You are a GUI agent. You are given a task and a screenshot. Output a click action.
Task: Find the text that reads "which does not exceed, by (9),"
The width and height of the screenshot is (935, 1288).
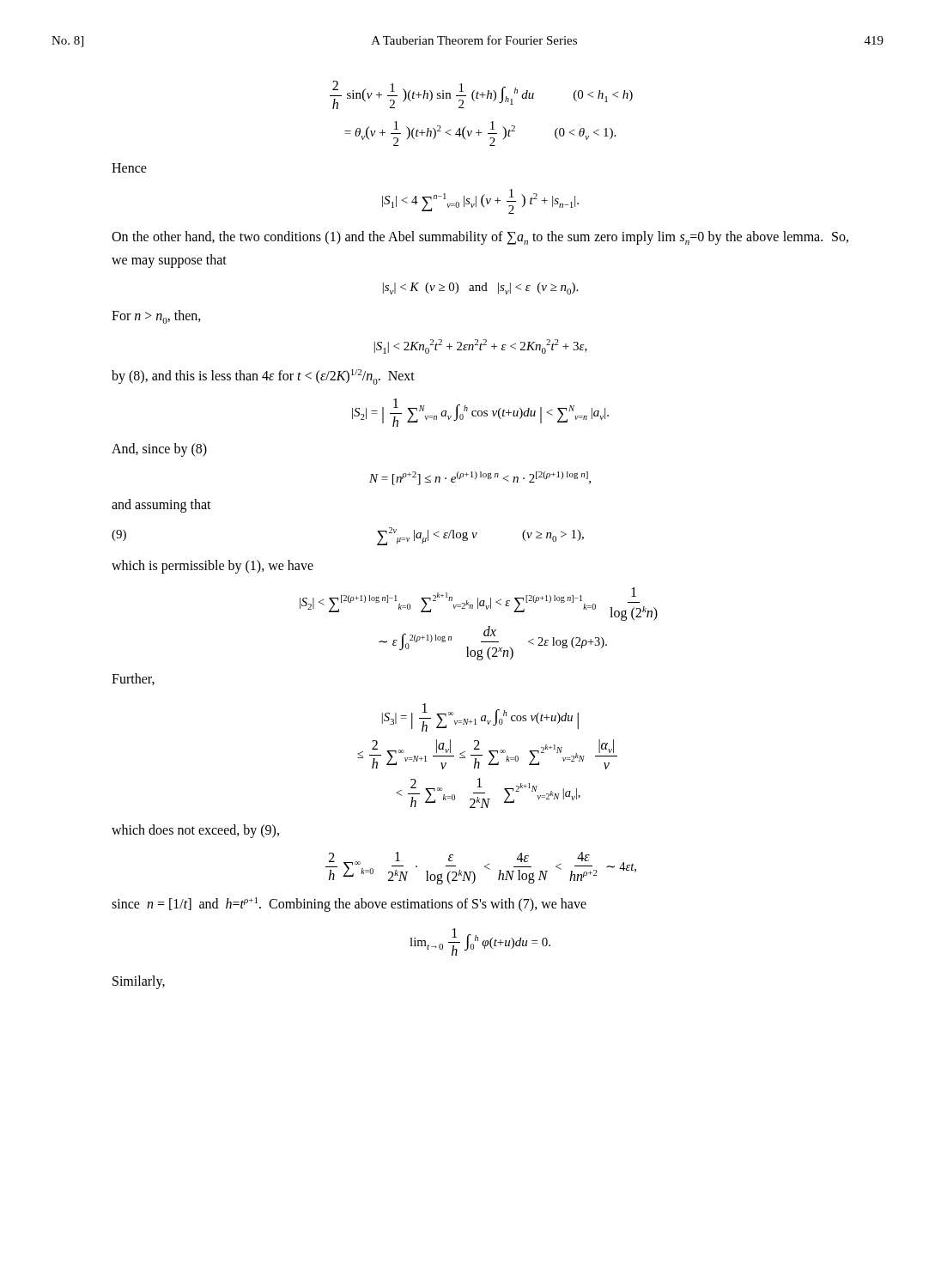[196, 830]
